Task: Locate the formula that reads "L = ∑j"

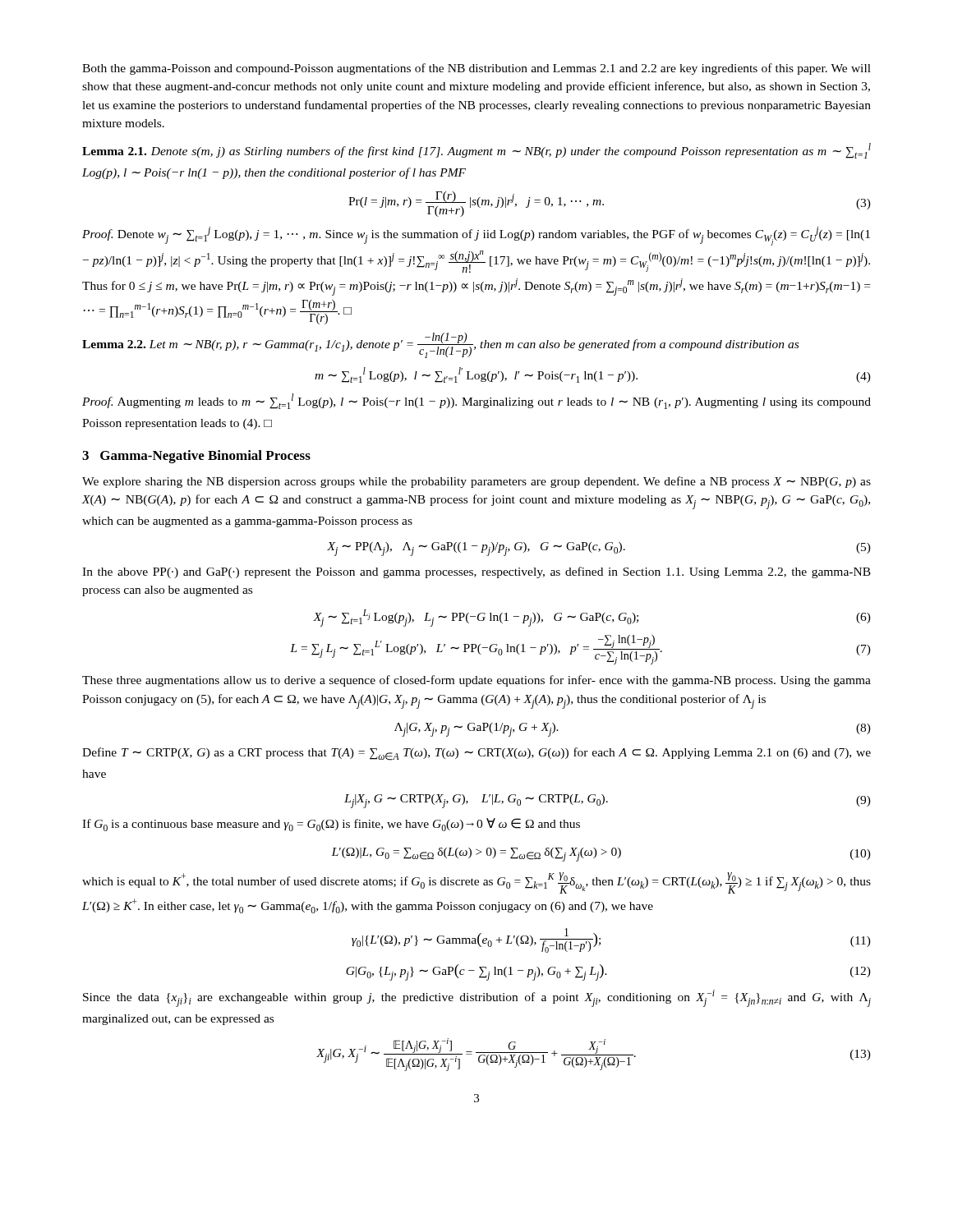Action: point(476,649)
